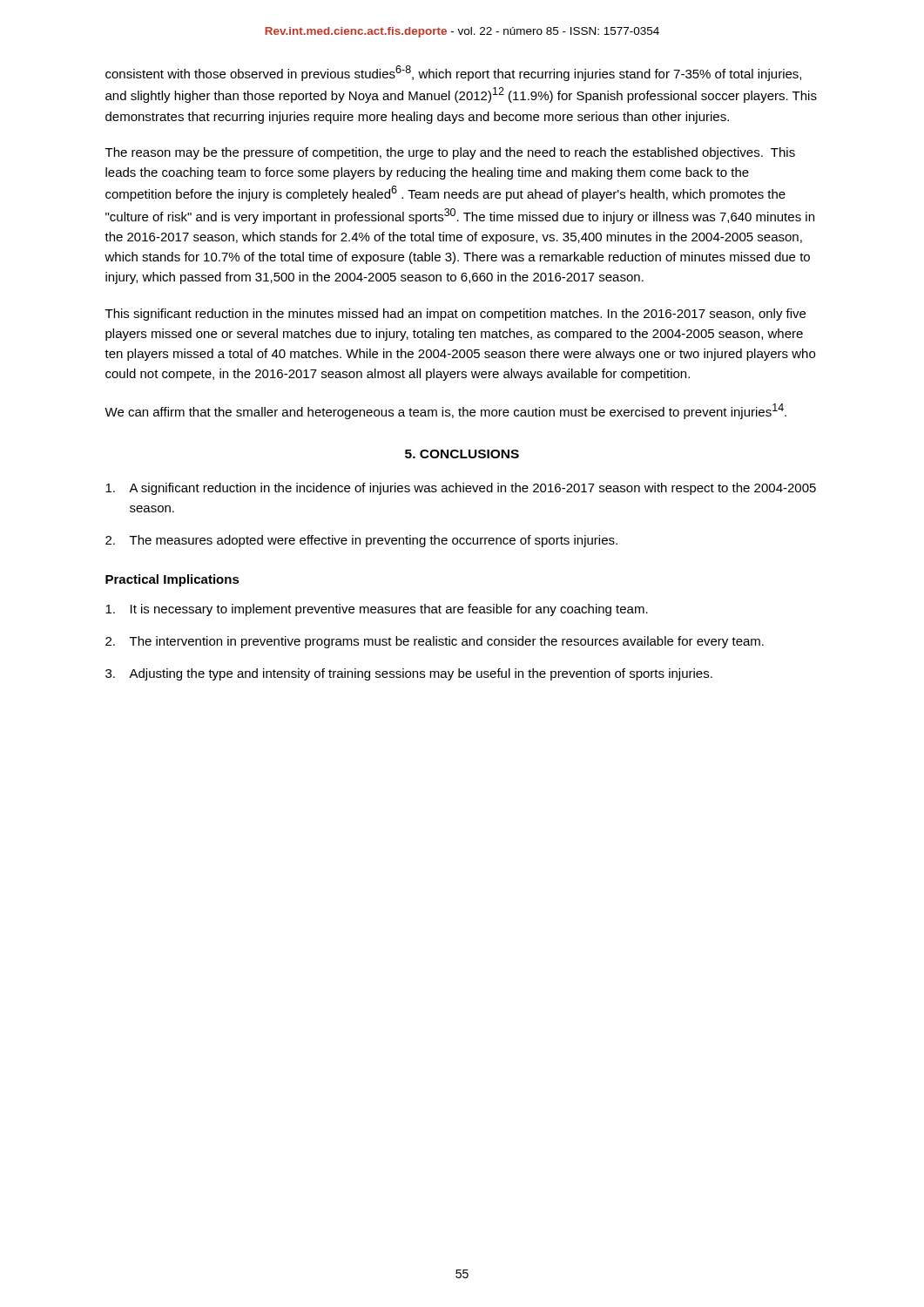The height and width of the screenshot is (1307, 924).
Task: Point to the element starting "5. CONCLUSIONS"
Action: click(462, 453)
